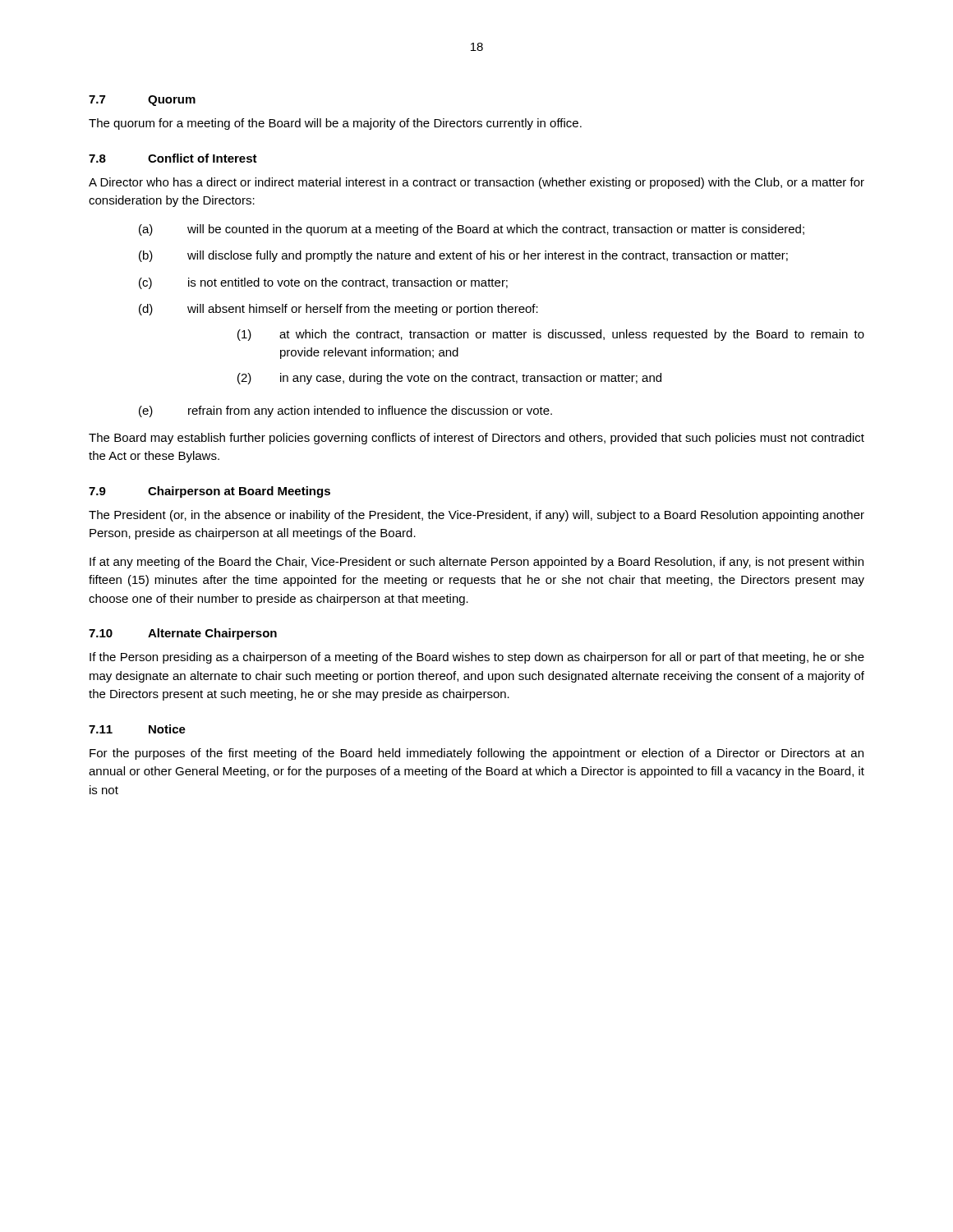Select the text block with the text "A Director who has a direct or indirect"
The image size is (953, 1232).
click(476, 191)
